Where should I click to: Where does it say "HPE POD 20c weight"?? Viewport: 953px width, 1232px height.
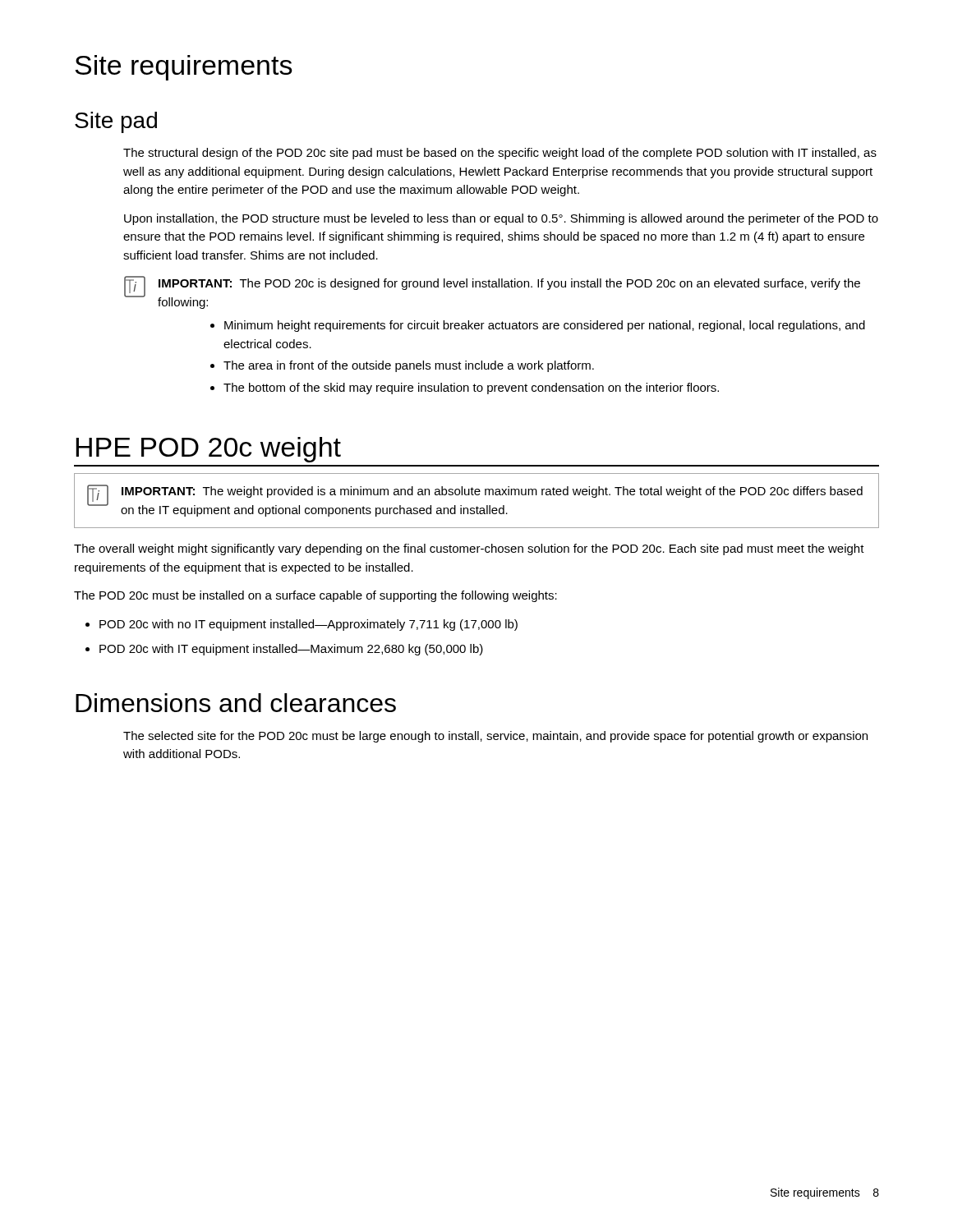click(x=208, y=450)
